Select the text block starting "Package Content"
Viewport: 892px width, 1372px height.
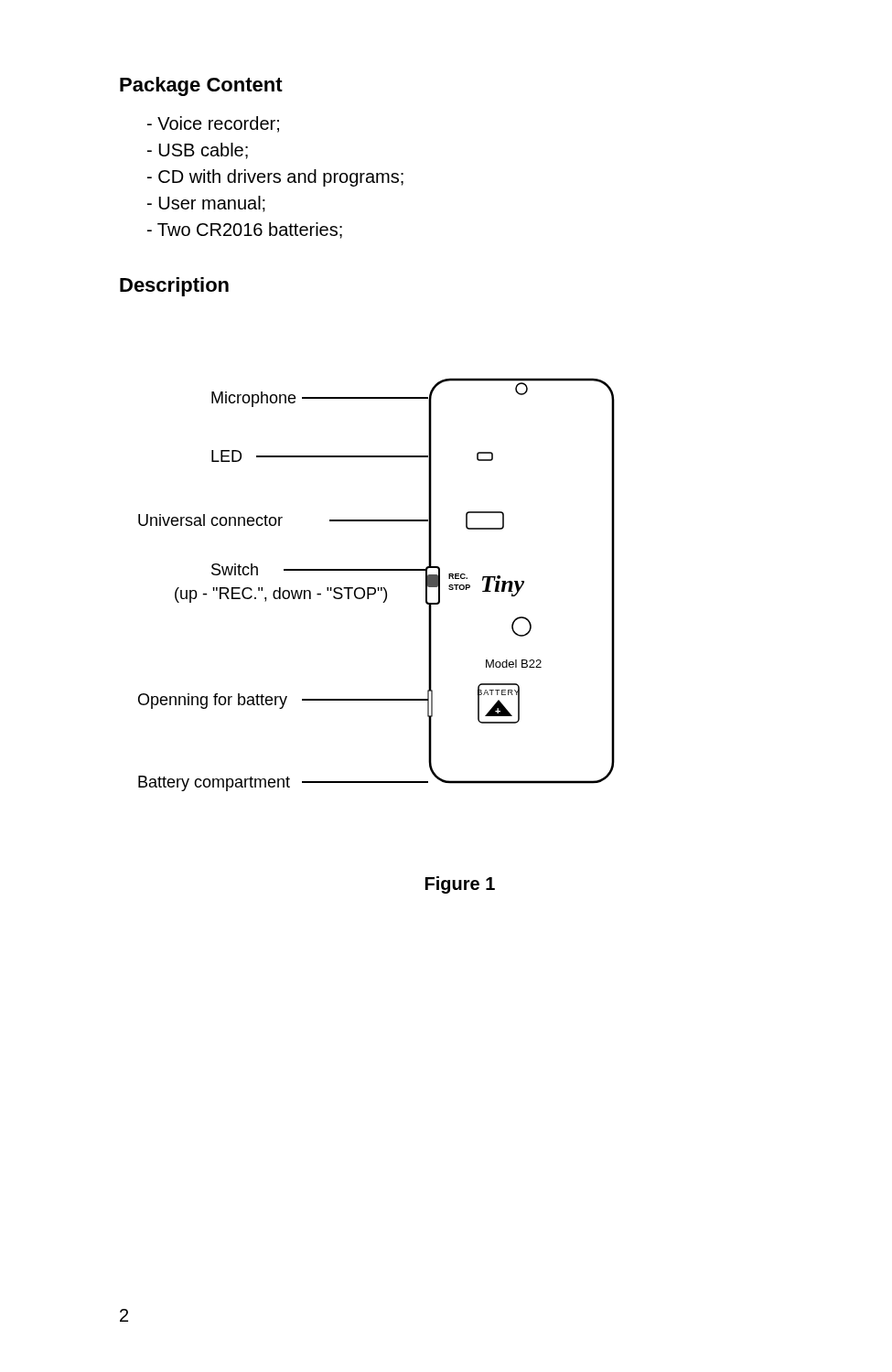coord(201,85)
